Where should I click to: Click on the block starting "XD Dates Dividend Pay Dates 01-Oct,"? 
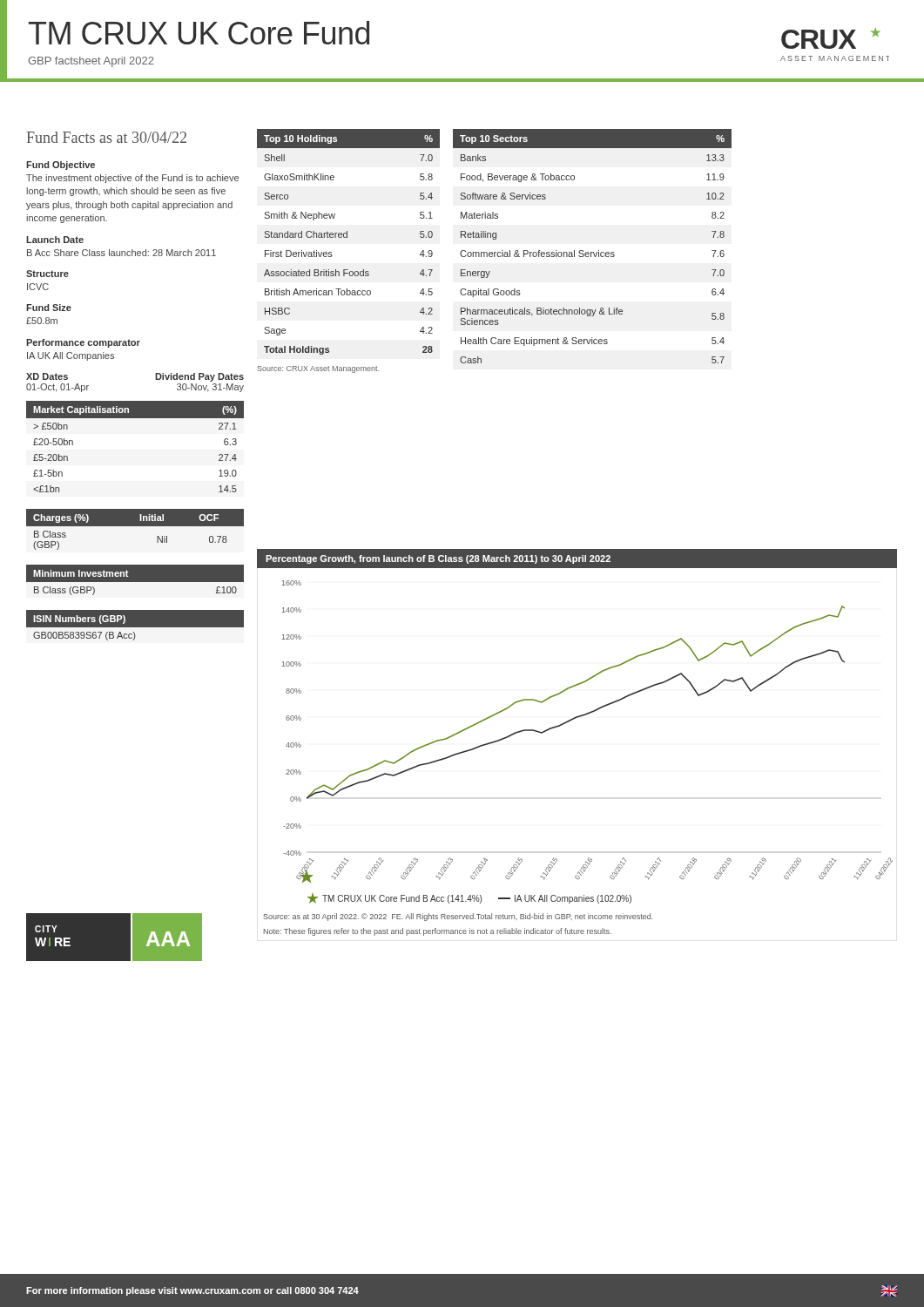53,377
